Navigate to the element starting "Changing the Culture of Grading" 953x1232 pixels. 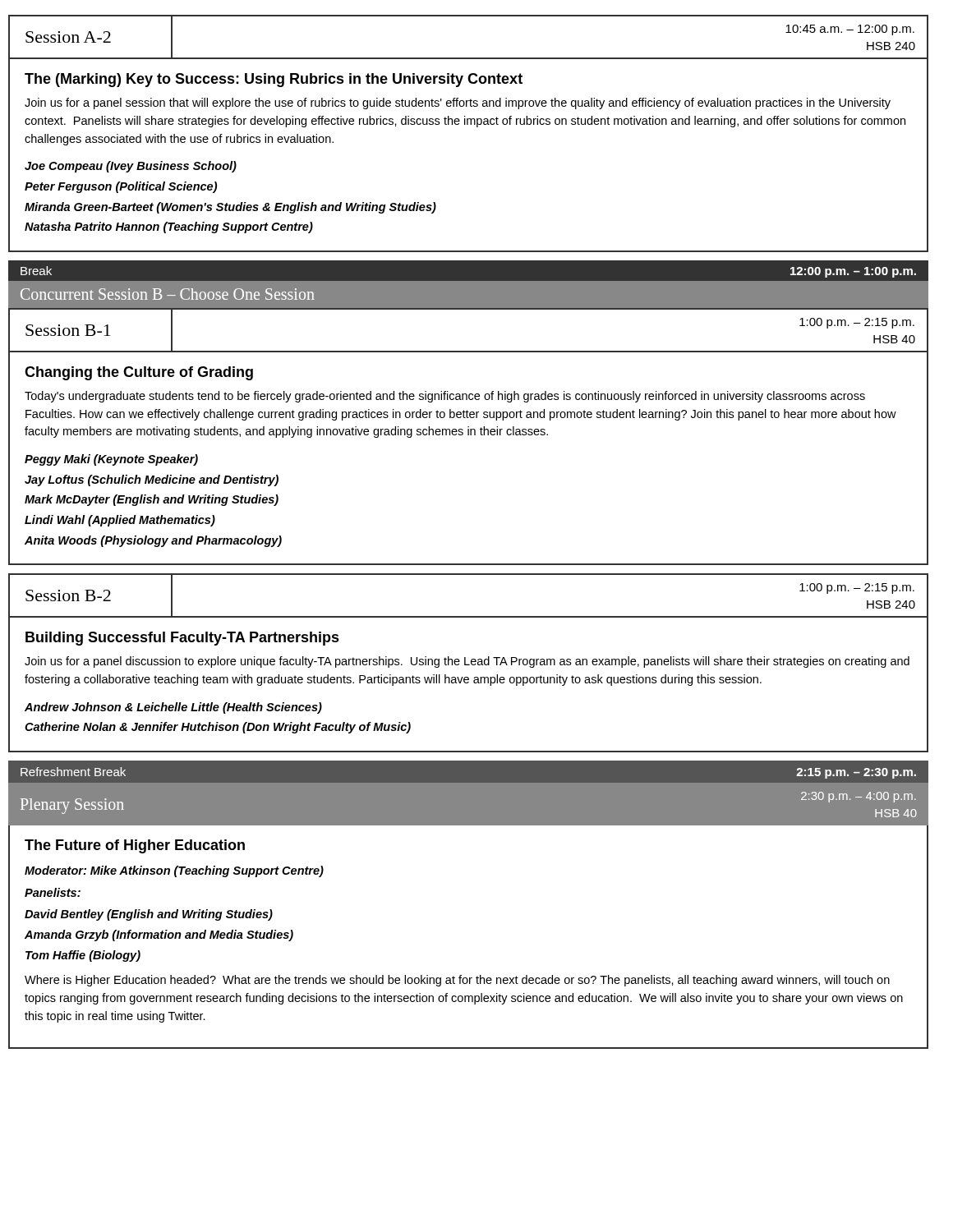click(x=139, y=372)
